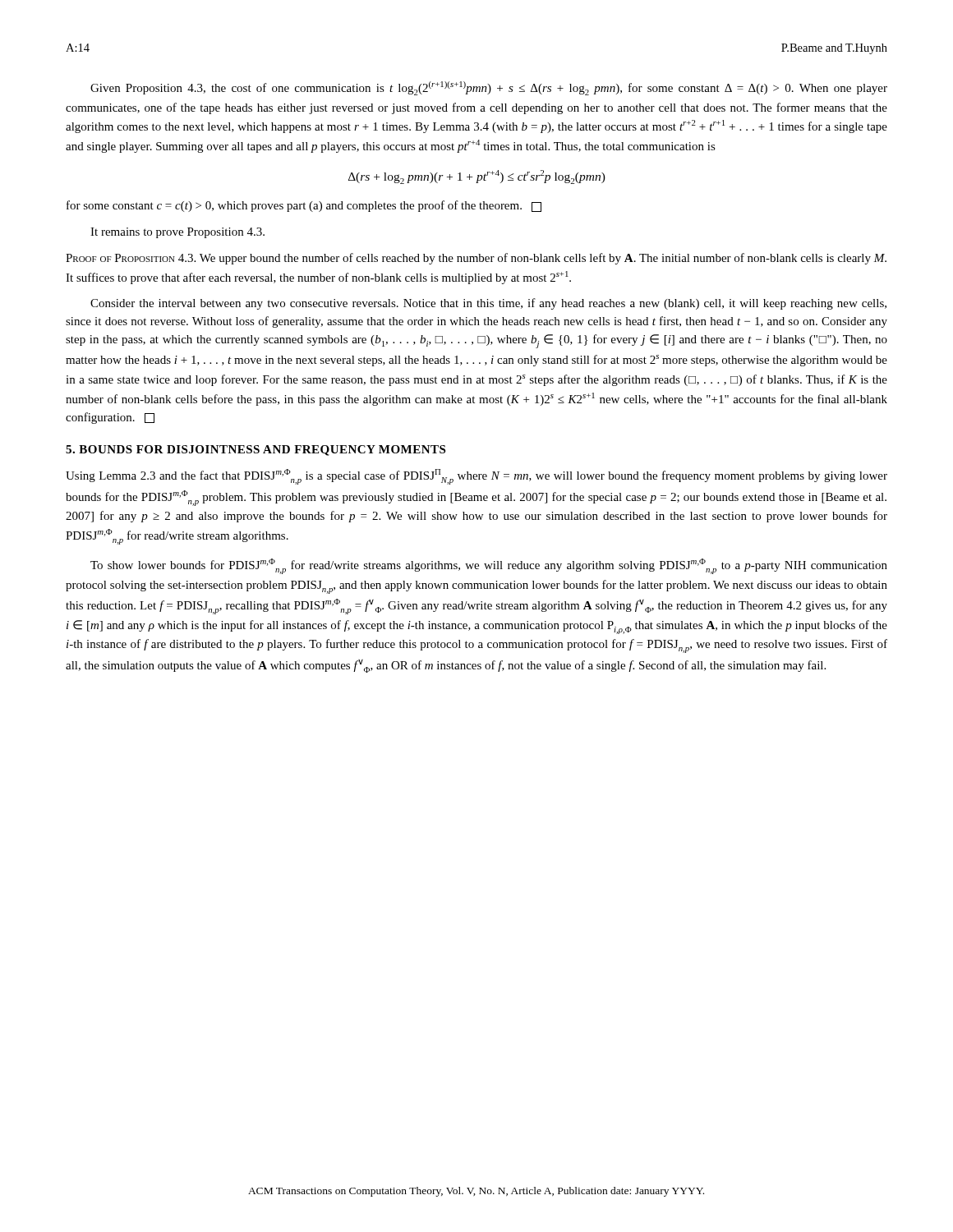Where does it say "It remains to prove Proposition 4.3."?
The height and width of the screenshot is (1232, 953).
[177, 233]
